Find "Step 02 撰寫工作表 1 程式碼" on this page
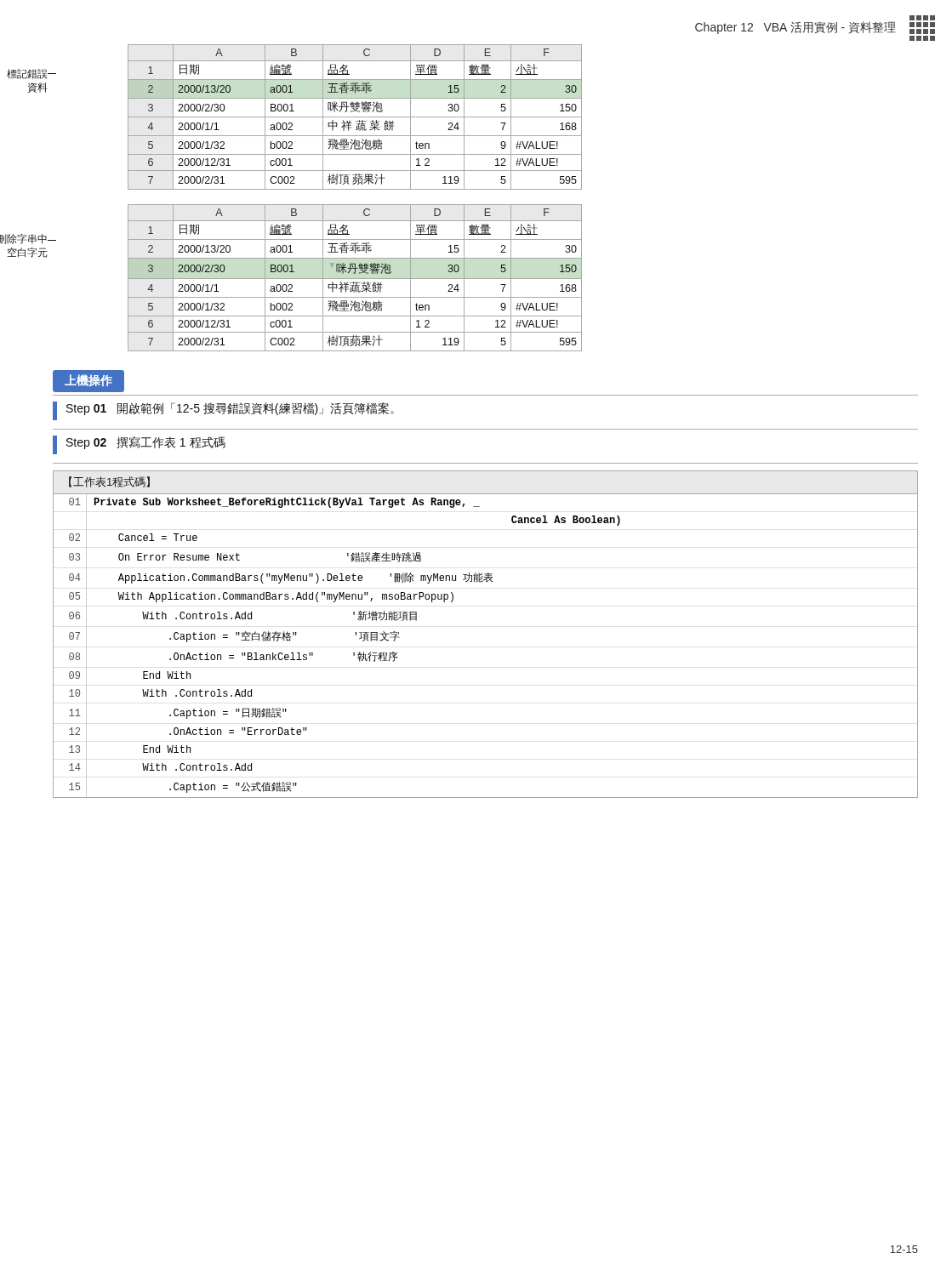Image resolution: width=952 pixels, height=1276 pixels. [139, 445]
